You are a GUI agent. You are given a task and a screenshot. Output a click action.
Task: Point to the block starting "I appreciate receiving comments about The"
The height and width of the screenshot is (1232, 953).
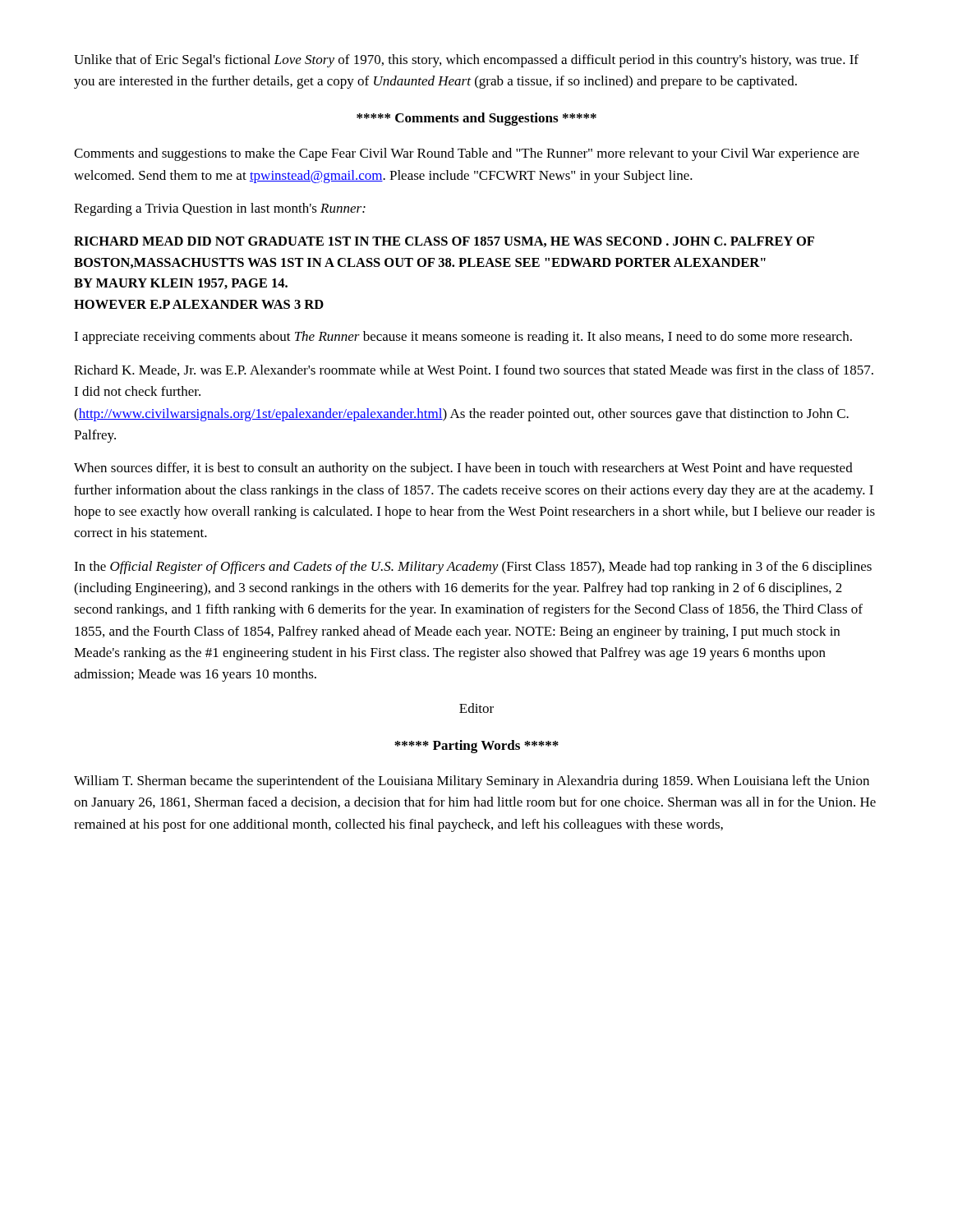pos(476,337)
